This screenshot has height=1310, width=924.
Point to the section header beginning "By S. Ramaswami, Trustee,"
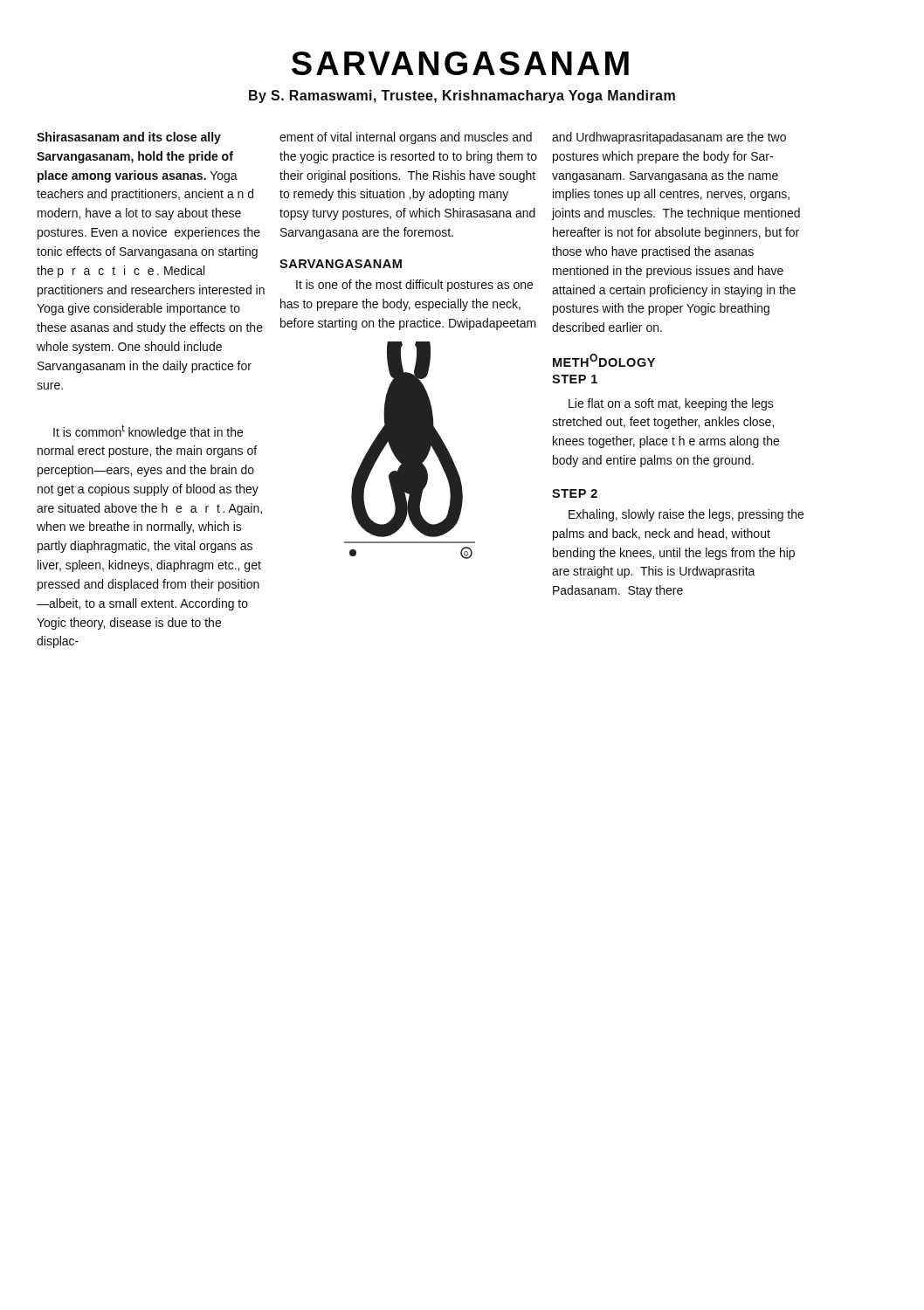coord(462,96)
